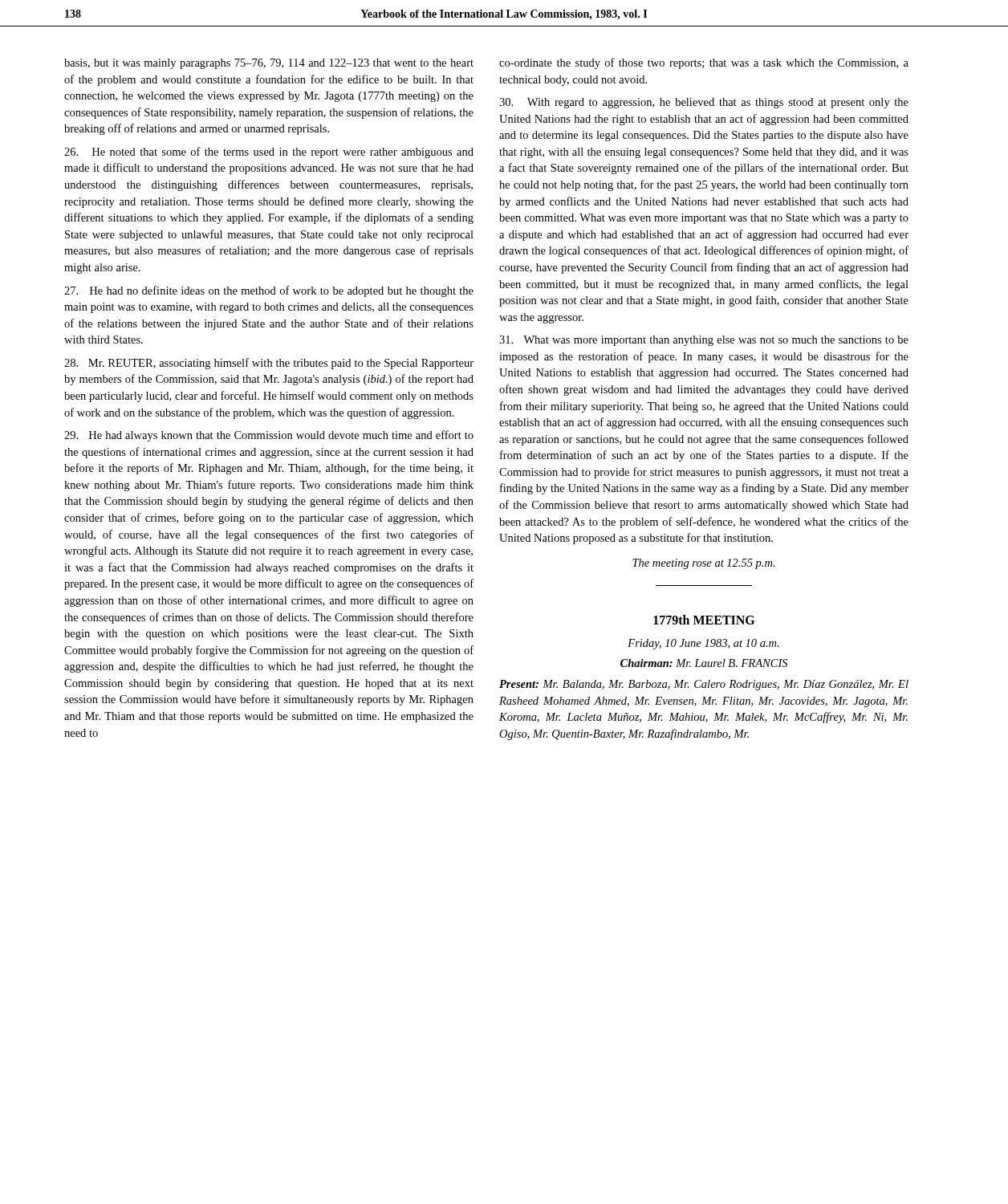Point to the block starting "Mr. REUTER, associating himself with"
1008x1204 pixels.
coord(269,387)
